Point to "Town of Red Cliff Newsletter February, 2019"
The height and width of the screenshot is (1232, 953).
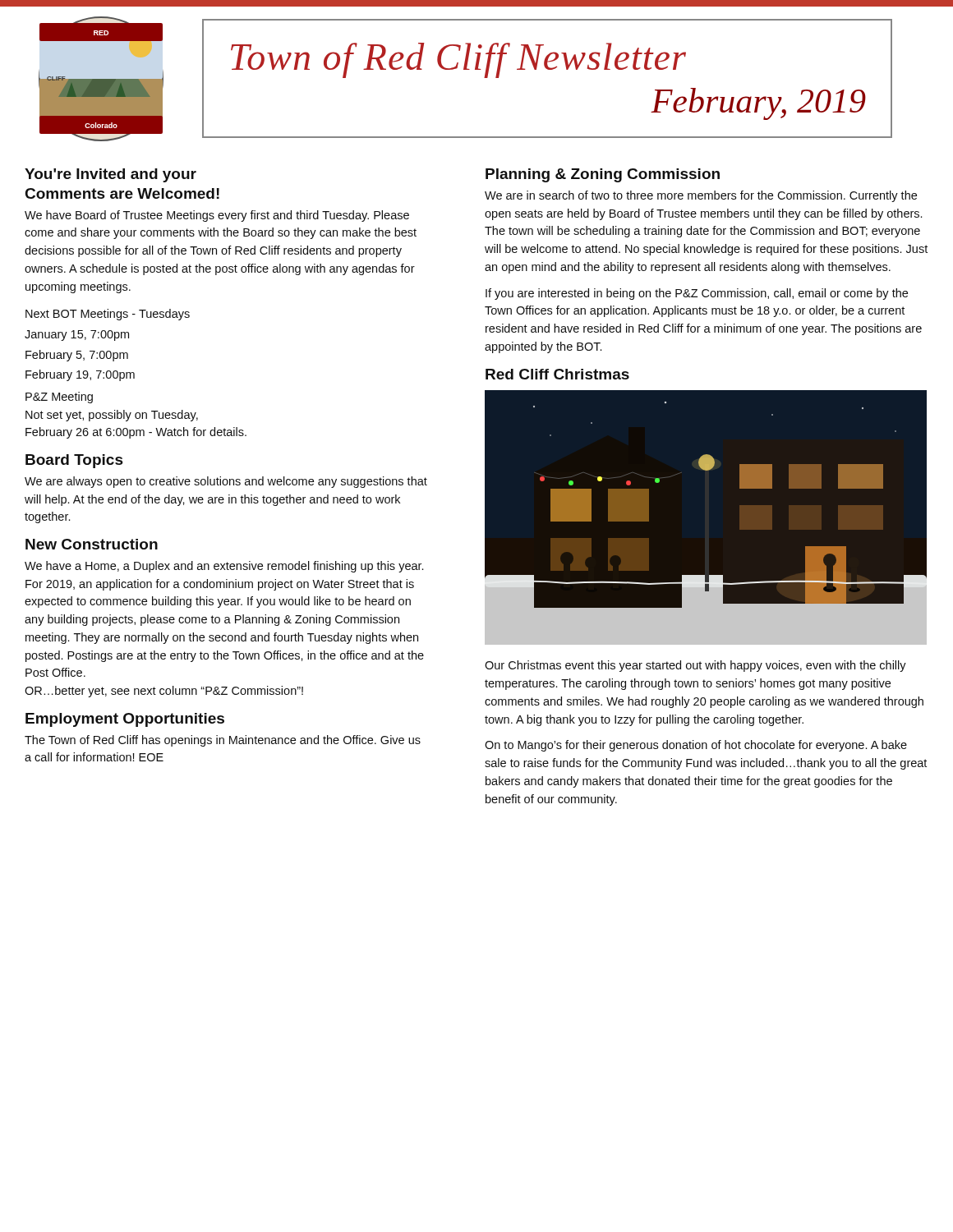click(547, 78)
